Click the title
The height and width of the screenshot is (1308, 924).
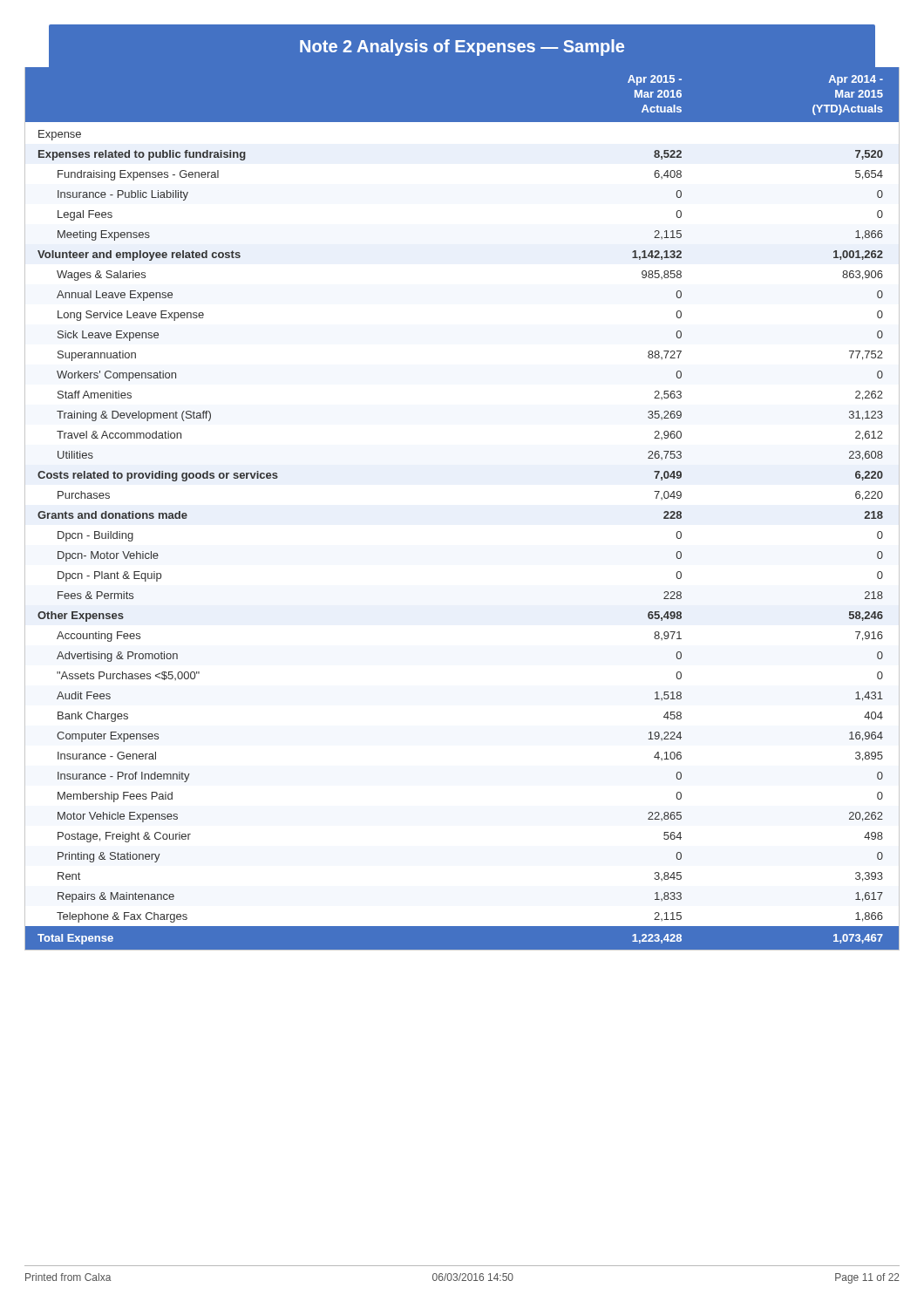pyautogui.click(x=462, y=46)
